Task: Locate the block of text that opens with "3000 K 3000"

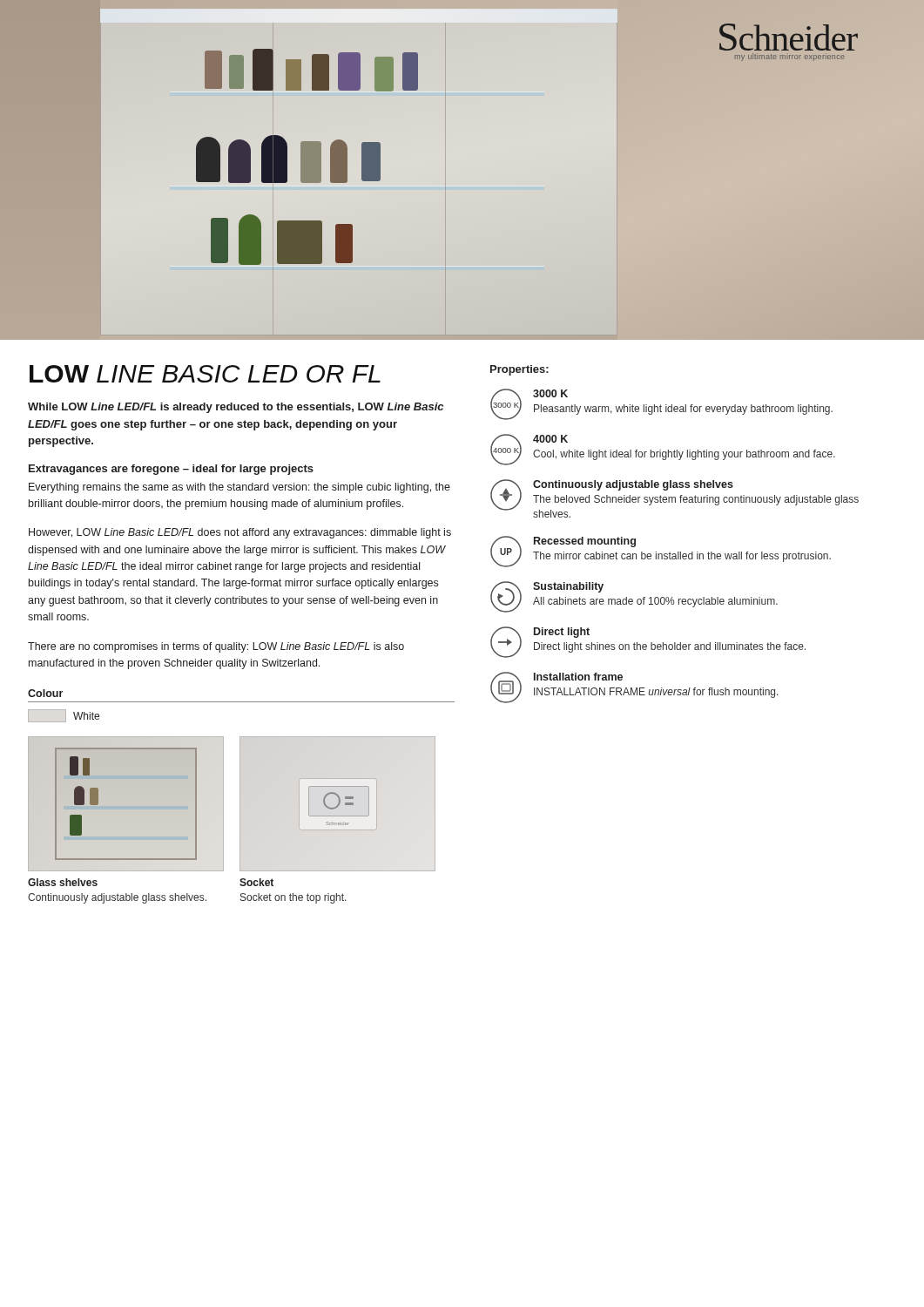Action: (x=661, y=404)
